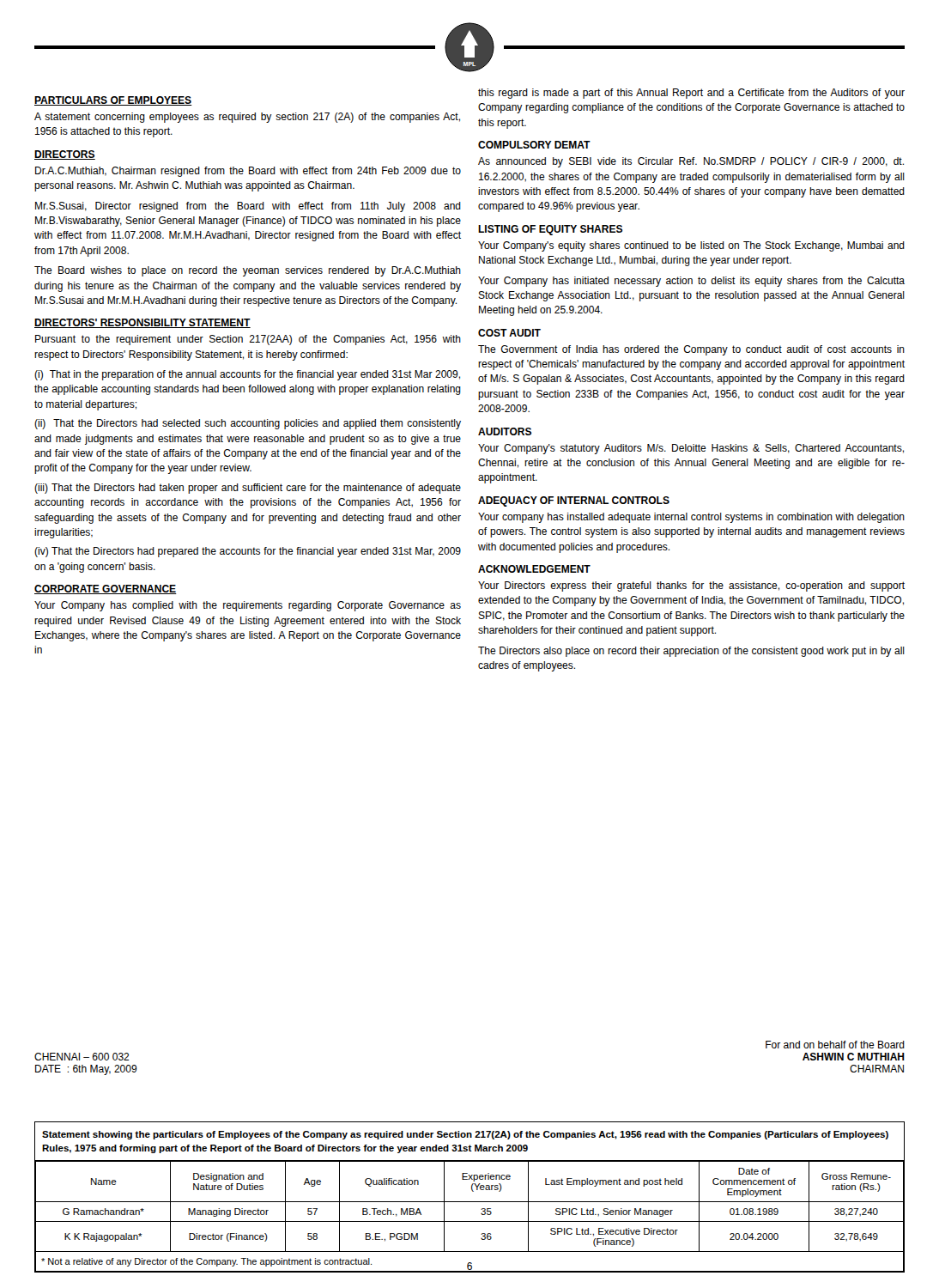
Task: Click the passage that begins "(ii) That the Directors had selected such"
Action: click(x=248, y=446)
